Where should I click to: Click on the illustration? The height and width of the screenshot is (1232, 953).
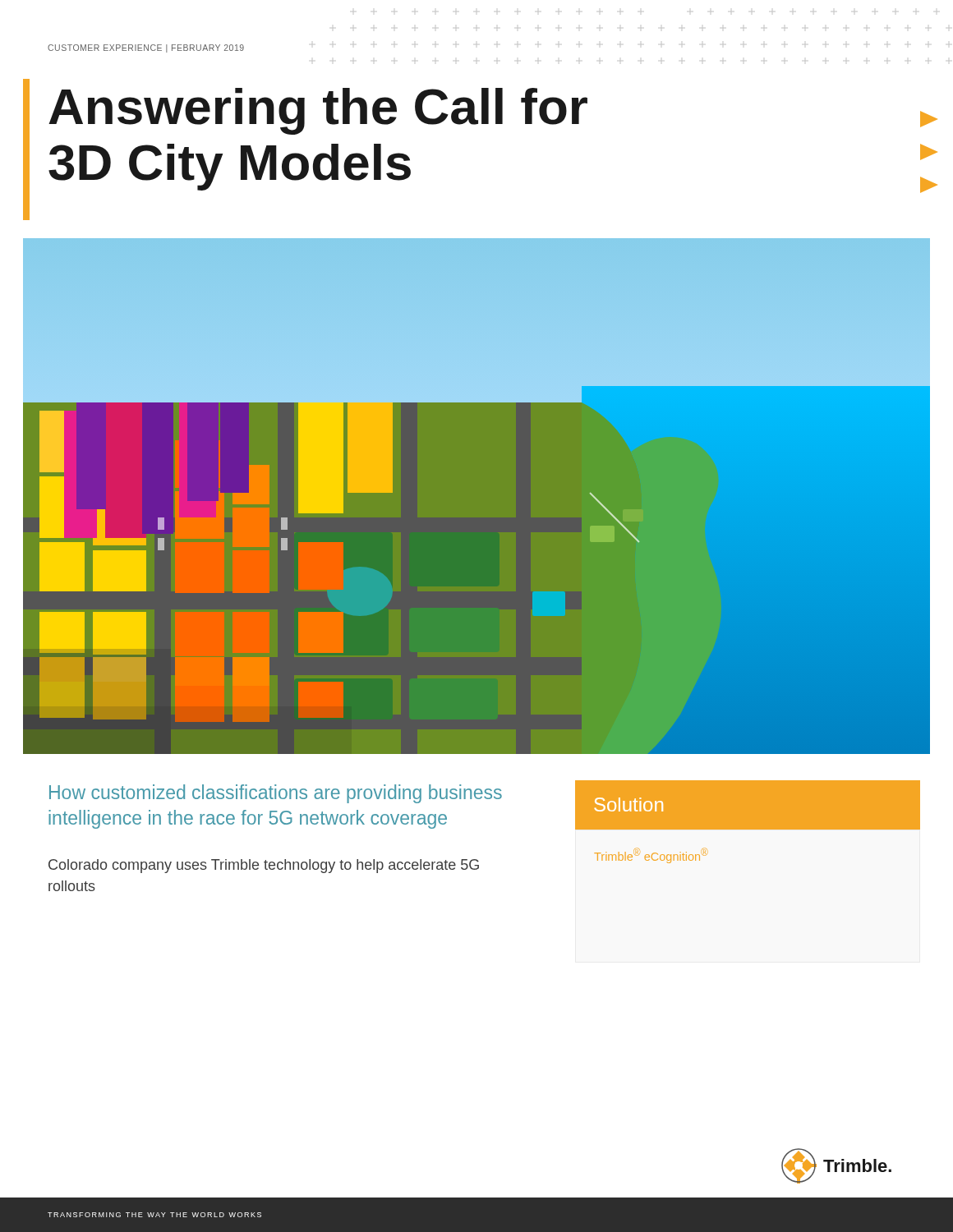pos(476,496)
